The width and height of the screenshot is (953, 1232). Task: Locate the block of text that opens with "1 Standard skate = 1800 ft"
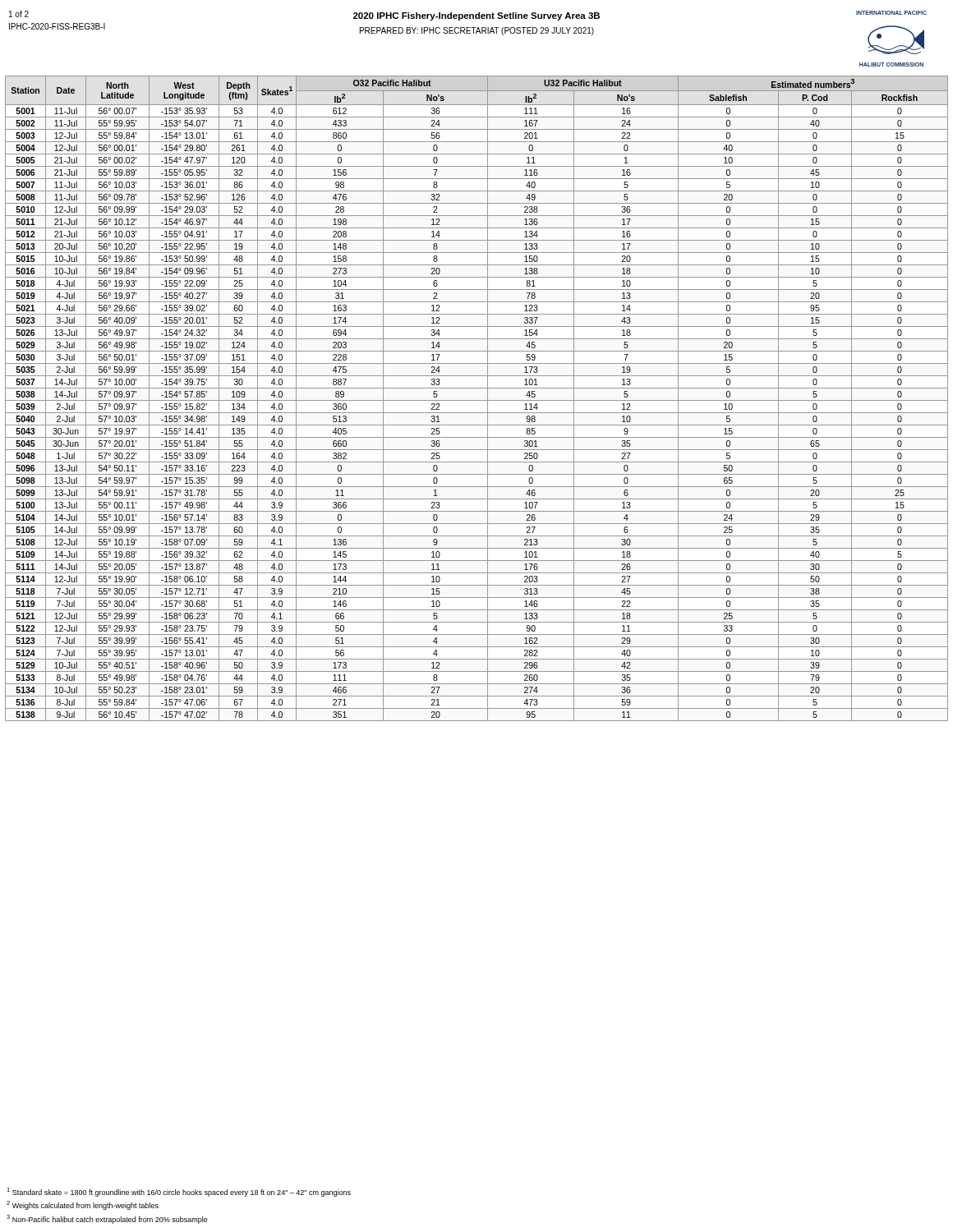coord(179,1191)
